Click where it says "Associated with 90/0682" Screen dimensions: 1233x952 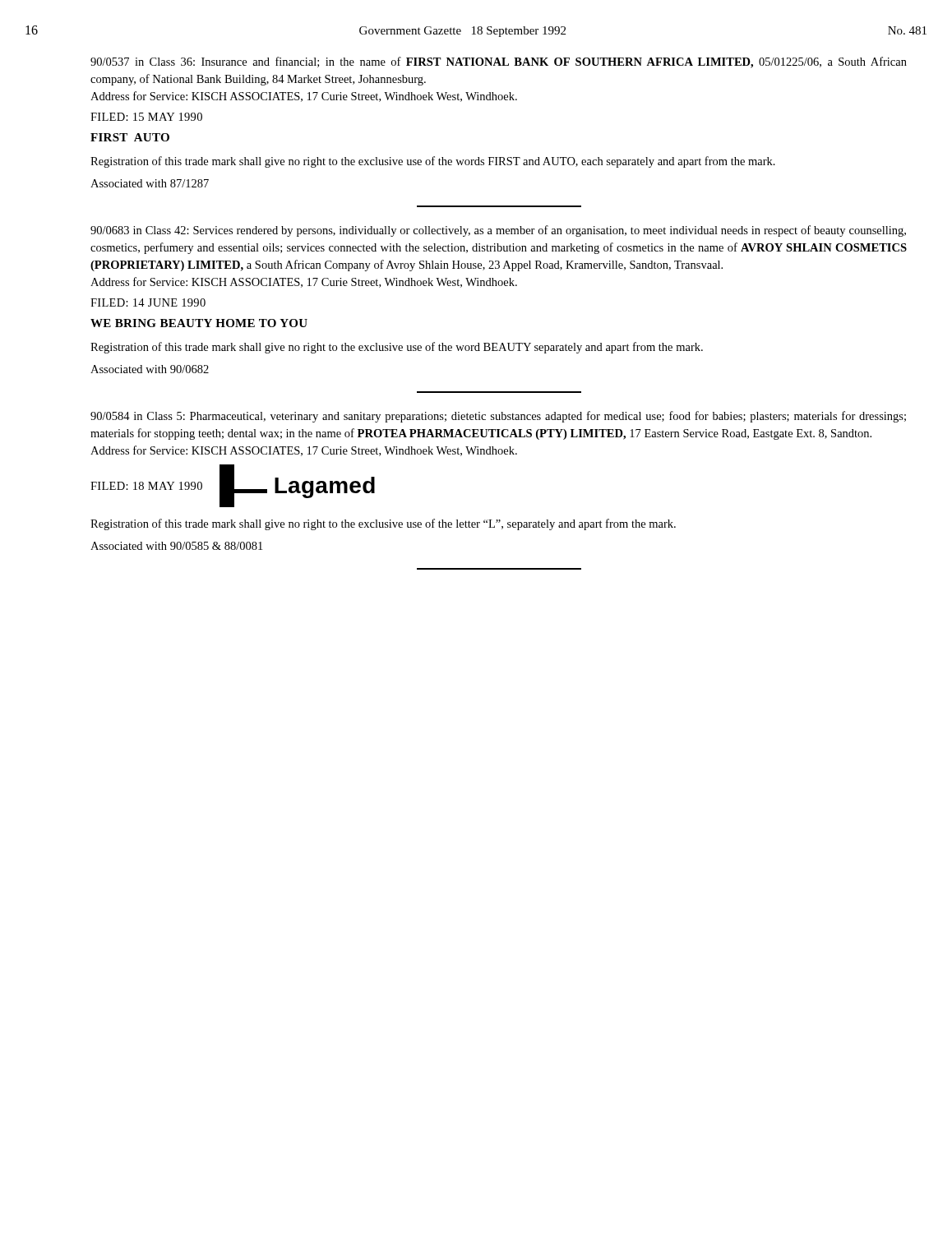tap(150, 369)
